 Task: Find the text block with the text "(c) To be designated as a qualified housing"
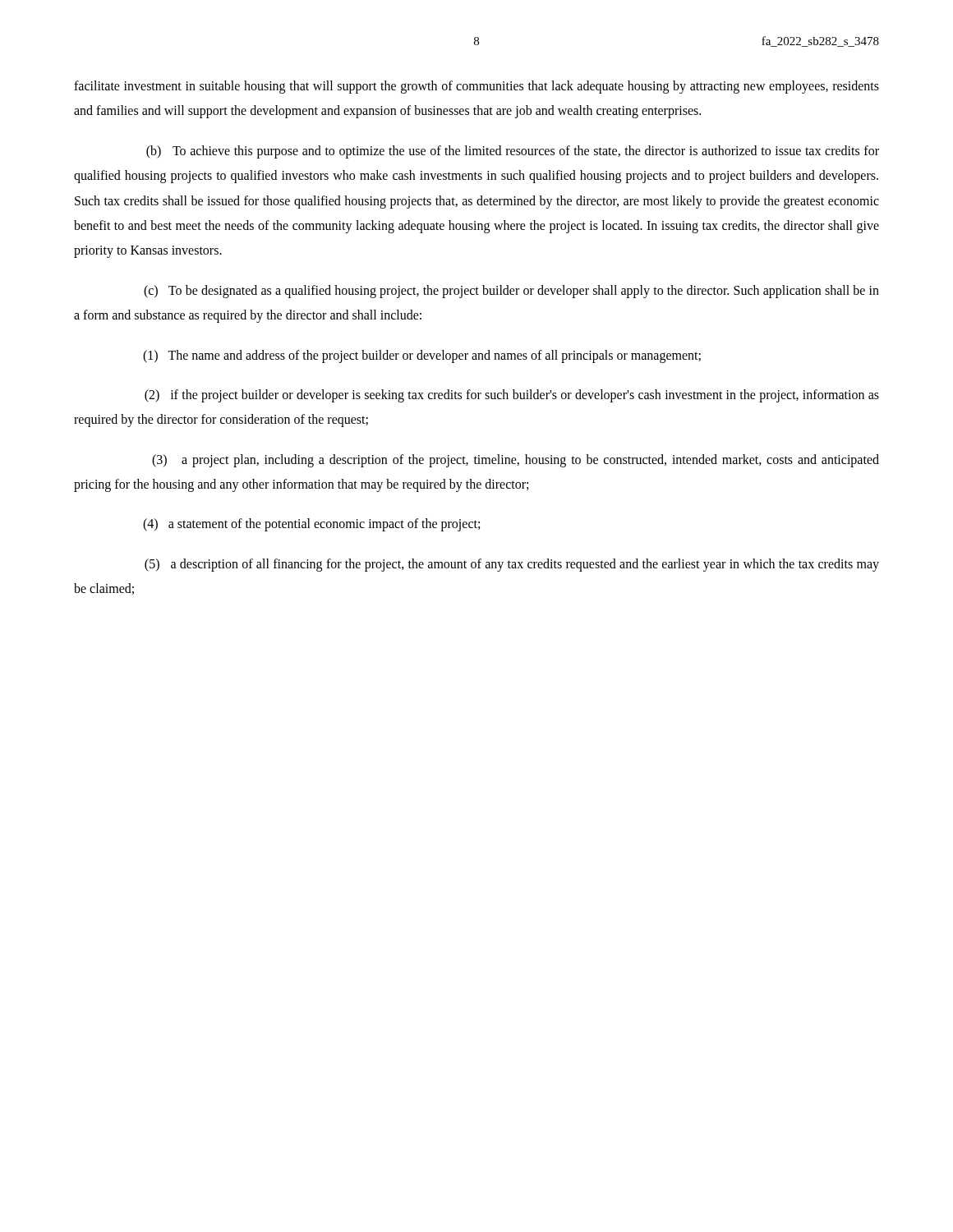pyautogui.click(x=476, y=303)
